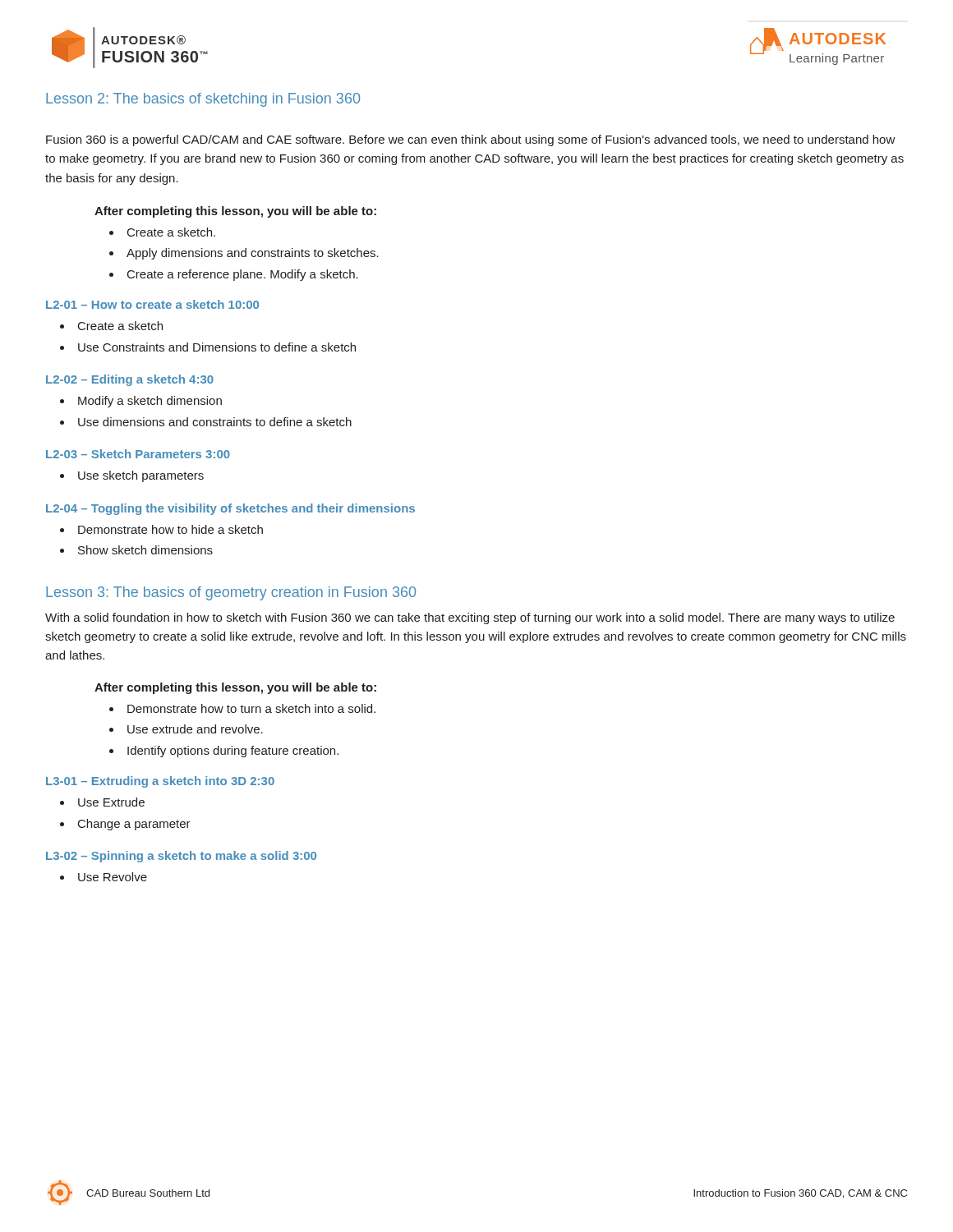The height and width of the screenshot is (1232, 953).
Task: Select the text block starting "Use sketch parameters"
Action: tap(141, 475)
